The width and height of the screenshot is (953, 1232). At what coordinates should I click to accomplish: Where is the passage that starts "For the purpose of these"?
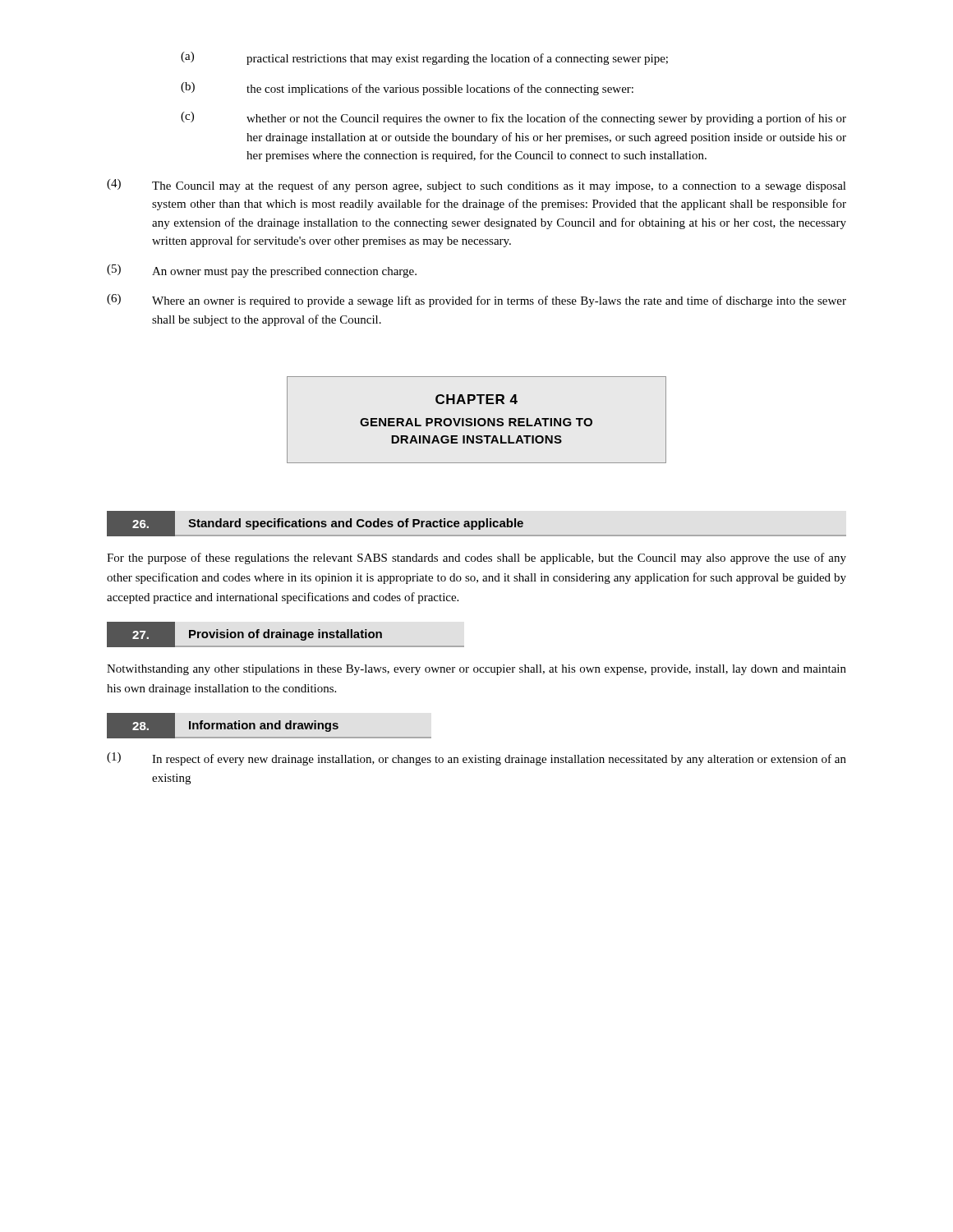(x=476, y=577)
